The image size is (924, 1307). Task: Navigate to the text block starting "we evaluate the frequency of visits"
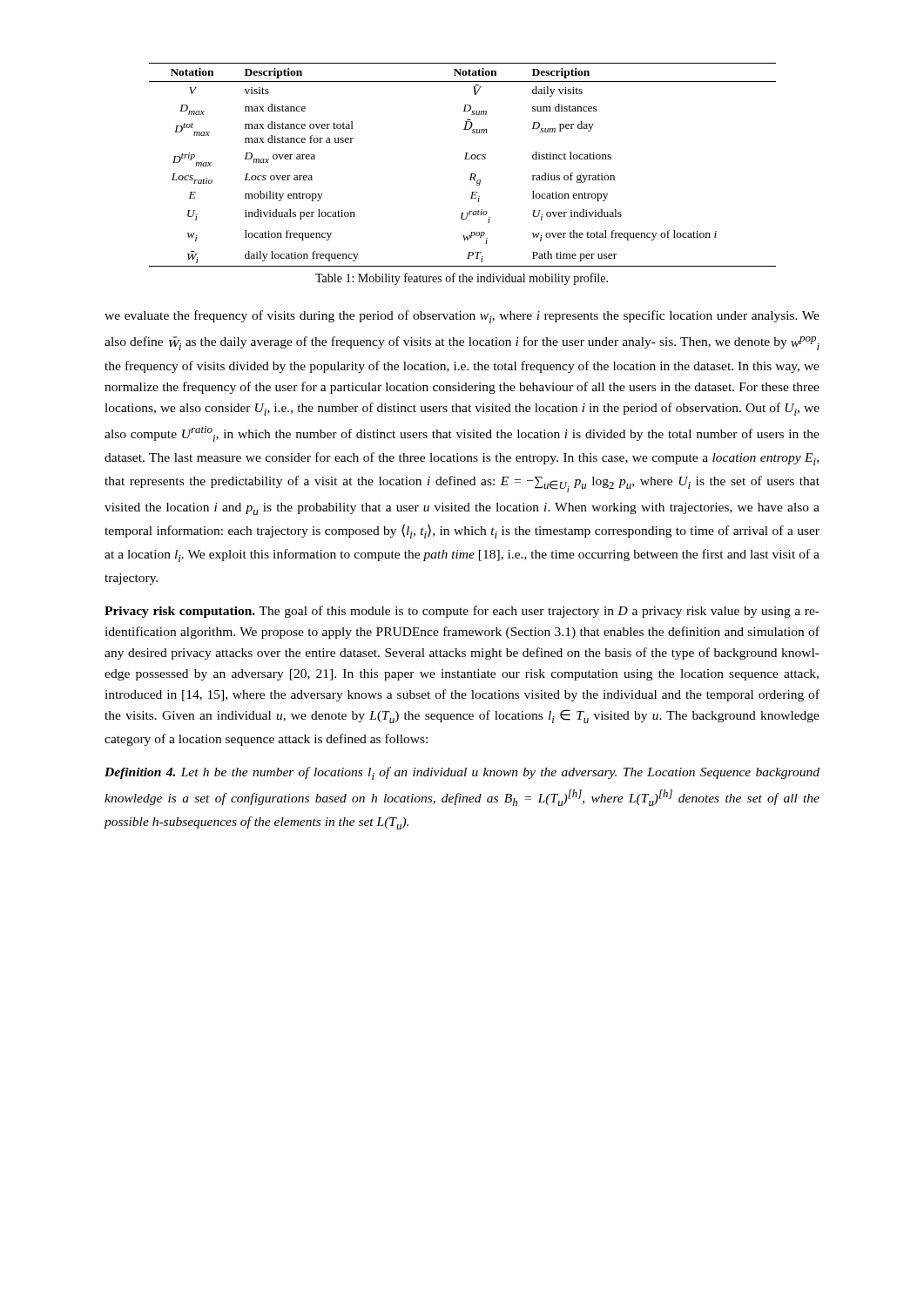tap(462, 446)
